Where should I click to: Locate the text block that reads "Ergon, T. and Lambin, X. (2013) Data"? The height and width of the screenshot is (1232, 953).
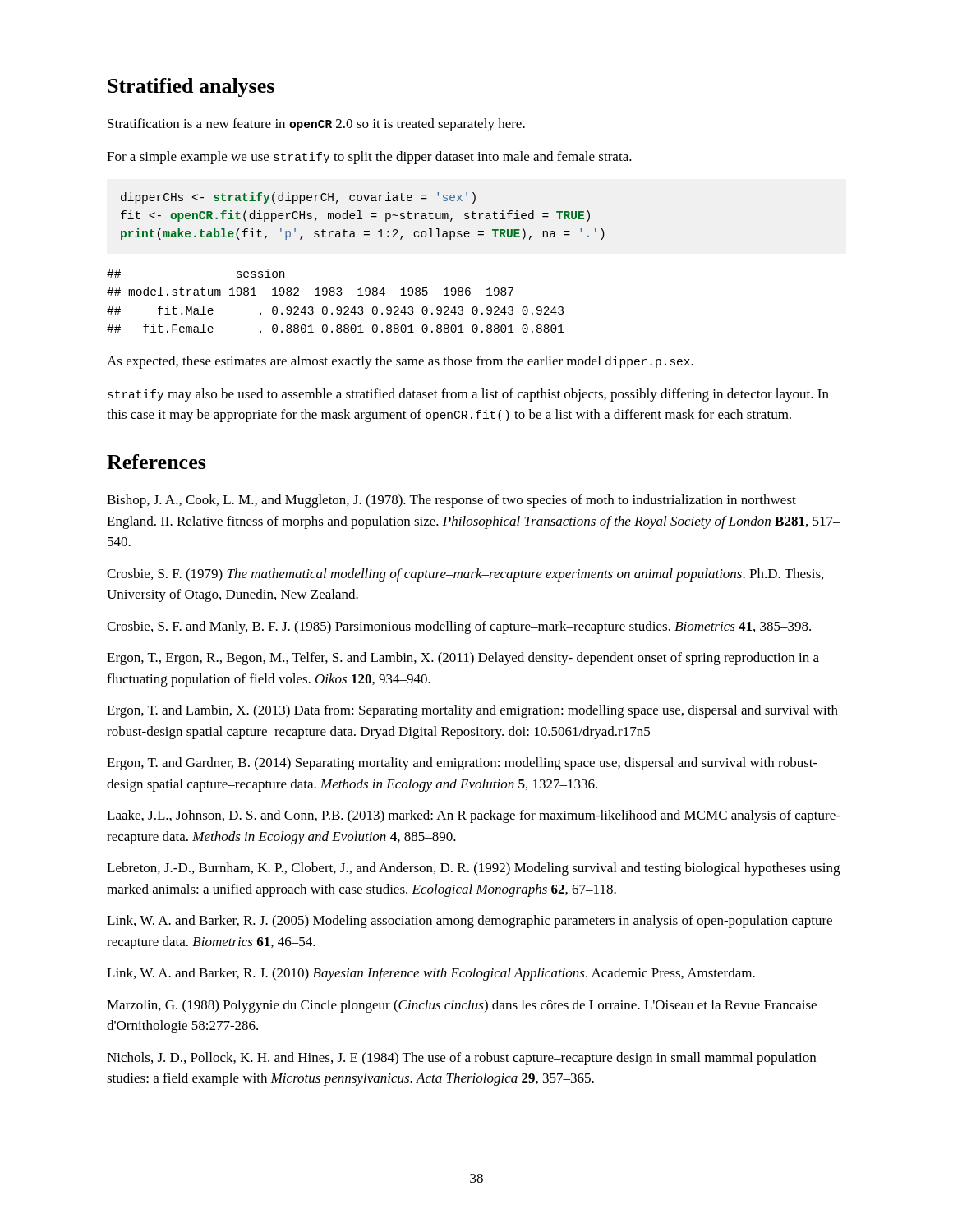pyautogui.click(x=476, y=721)
